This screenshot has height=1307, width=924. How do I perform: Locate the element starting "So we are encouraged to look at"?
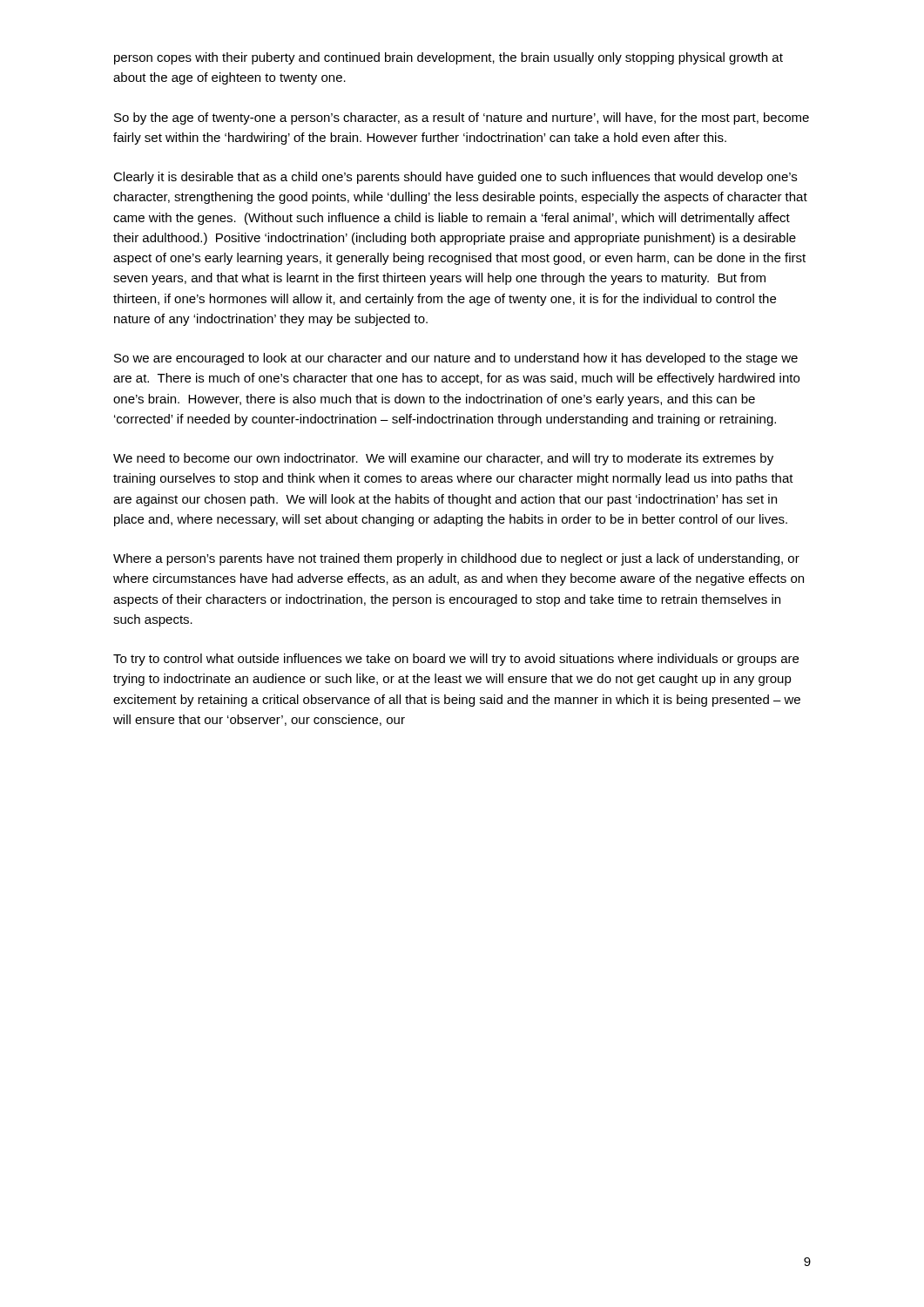(457, 388)
